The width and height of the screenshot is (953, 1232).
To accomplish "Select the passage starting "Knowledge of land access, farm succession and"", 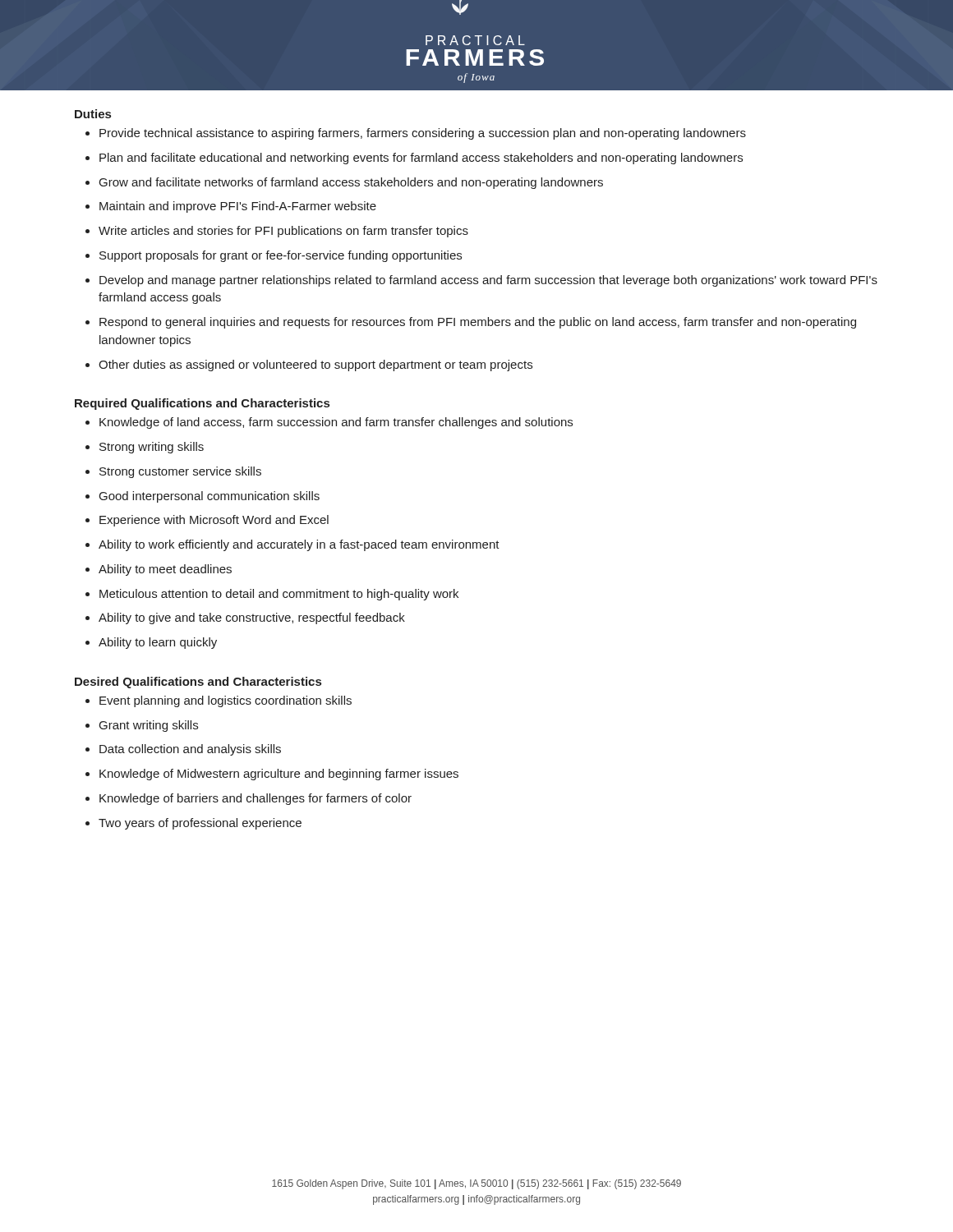I will [476, 422].
